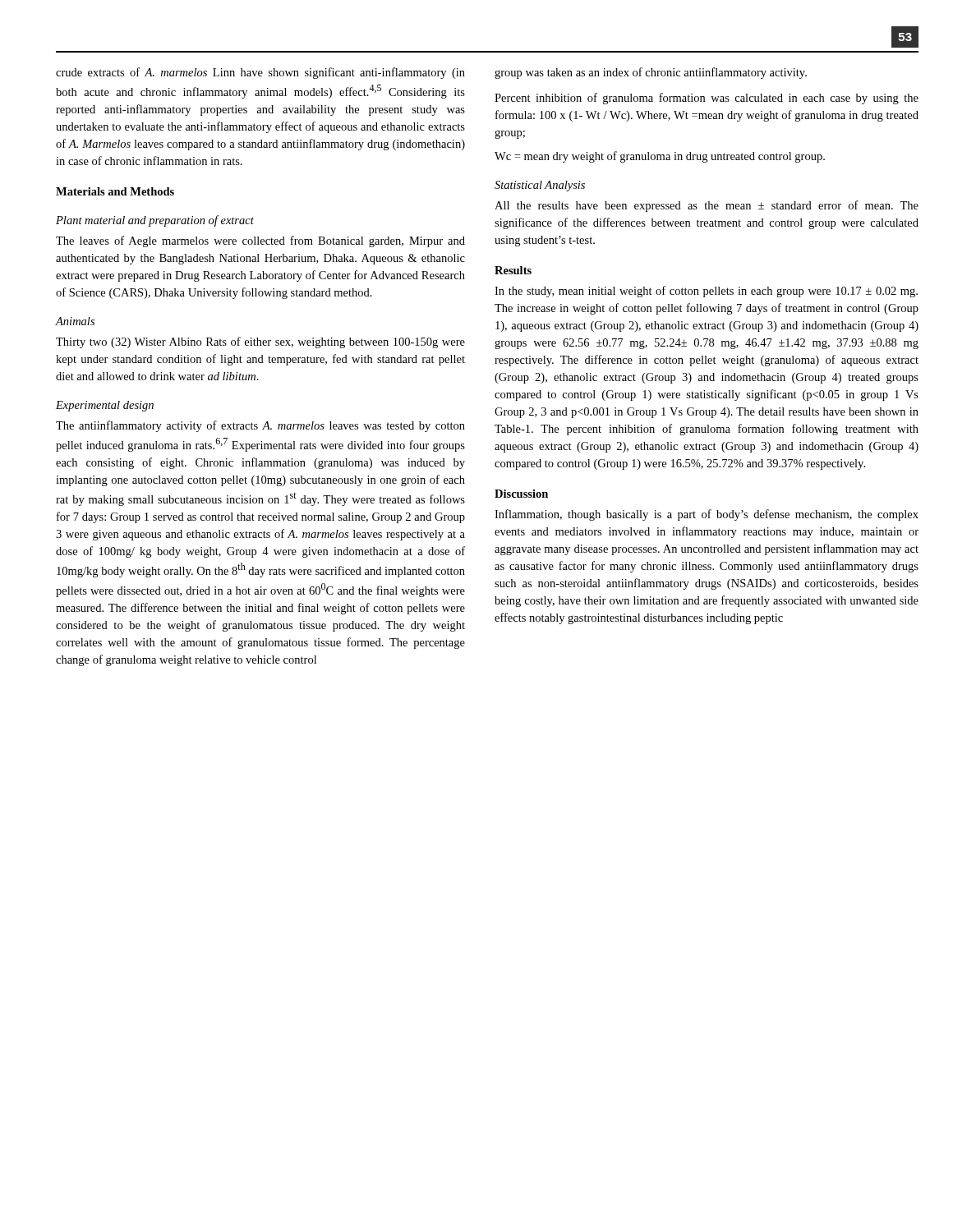
Task: Find the block starting "In the study, mean initial weight of cotton"
Action: coord(707,378)
